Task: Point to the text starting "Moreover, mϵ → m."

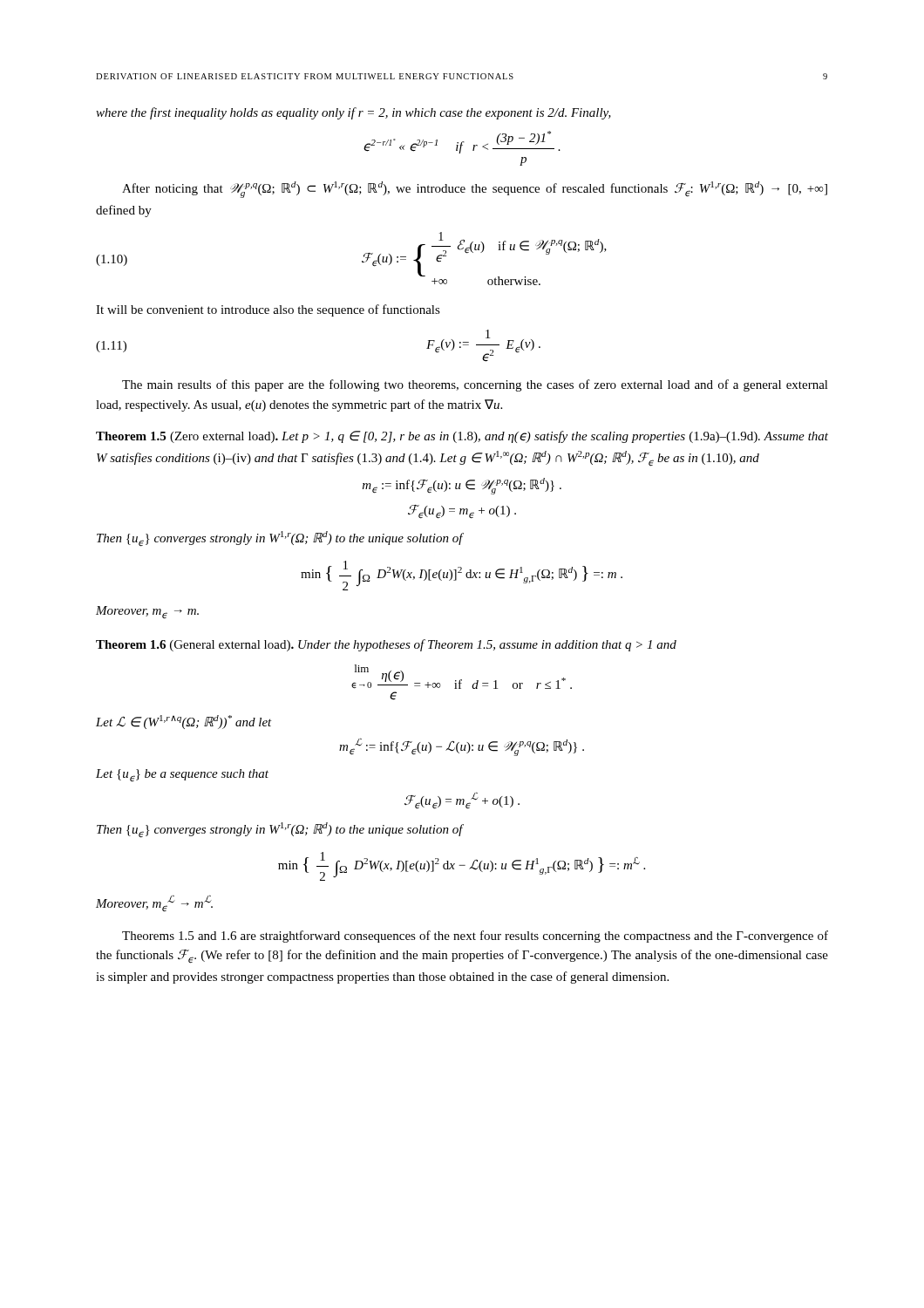Action: pos(148,612)
